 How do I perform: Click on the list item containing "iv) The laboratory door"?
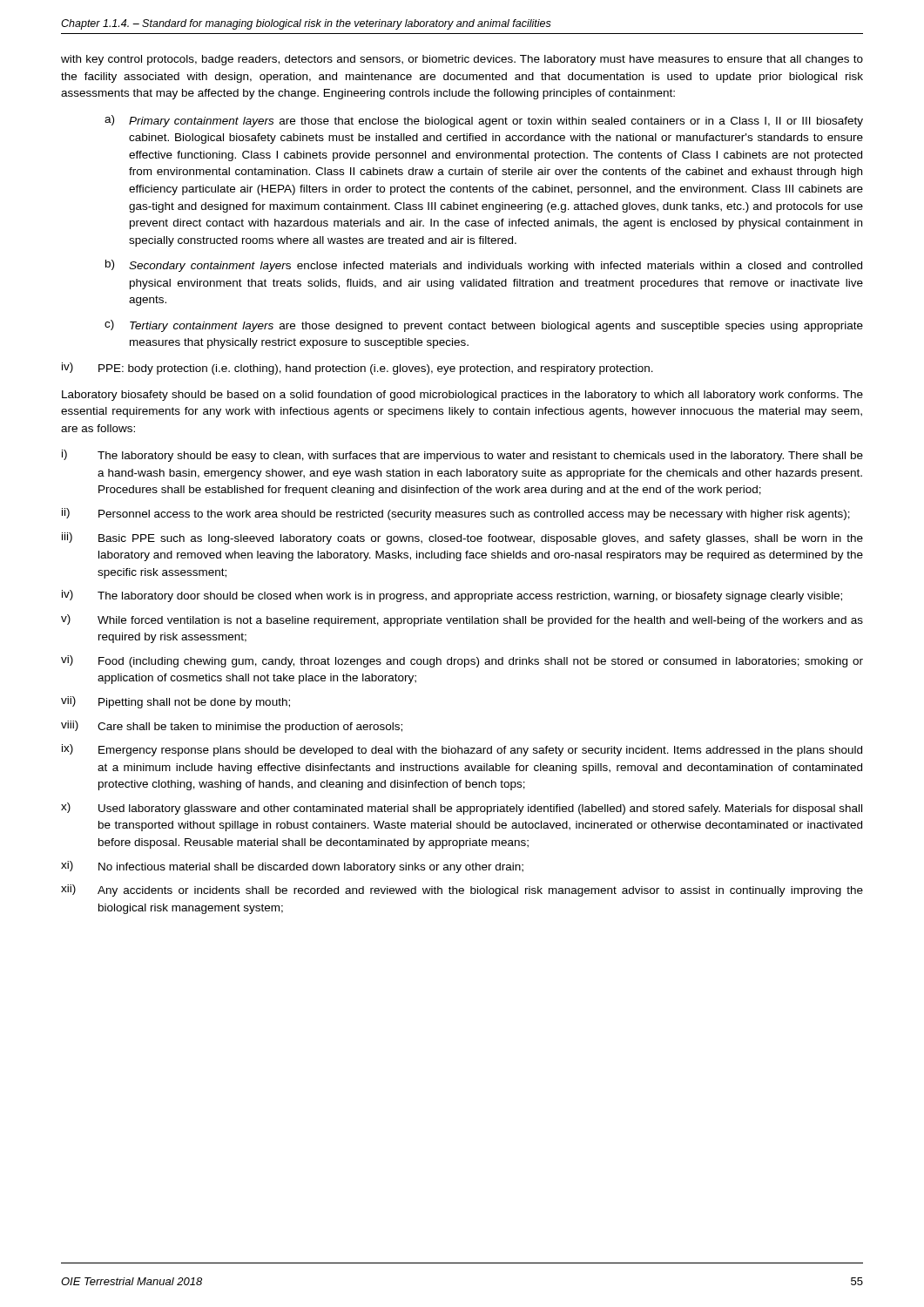462,596
